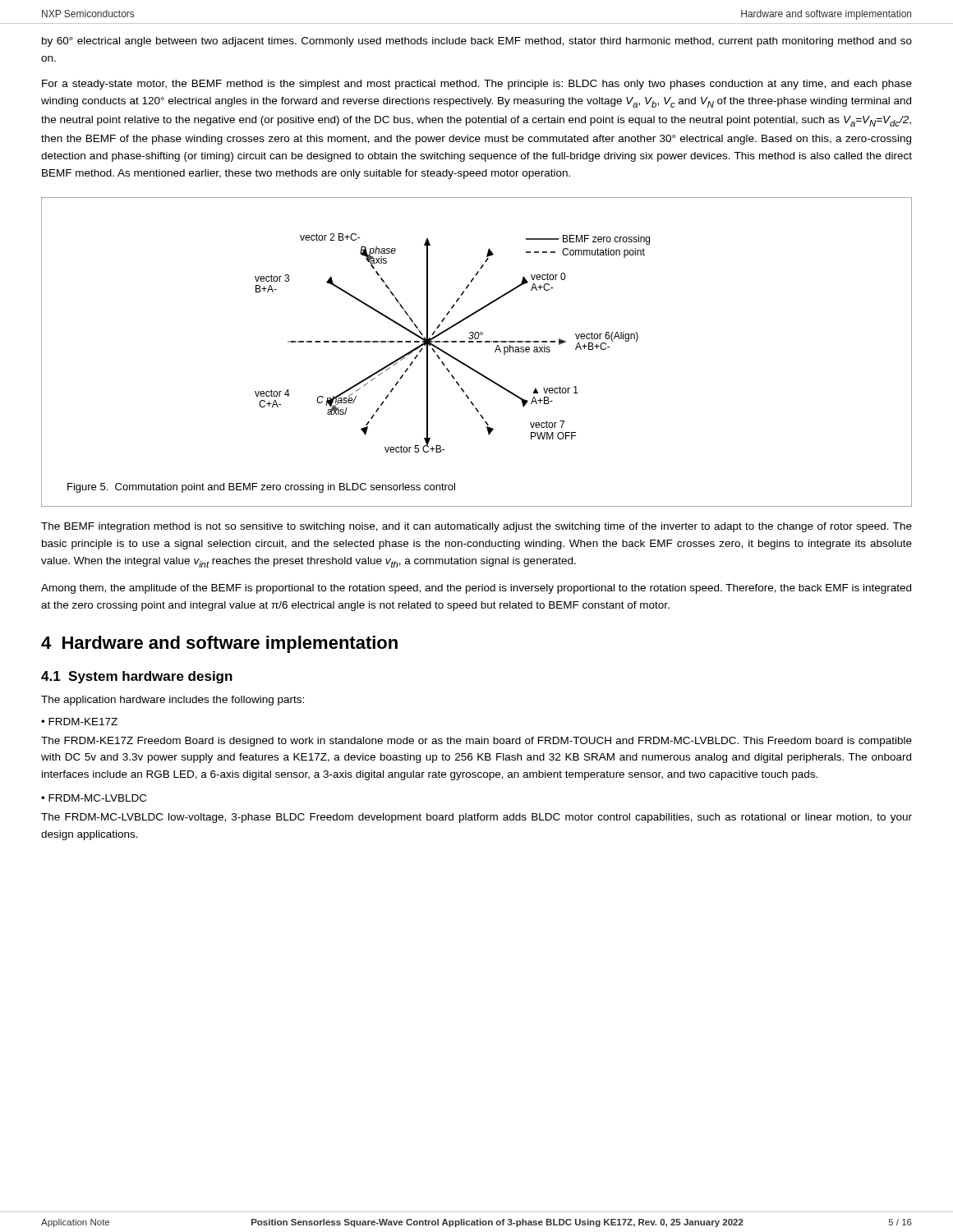Image resolution: width=953 pixels, height=1232 pixels.
Task: Click where it says "• FRDM-MC-LVBLDC"
Action: coord(94,798)
